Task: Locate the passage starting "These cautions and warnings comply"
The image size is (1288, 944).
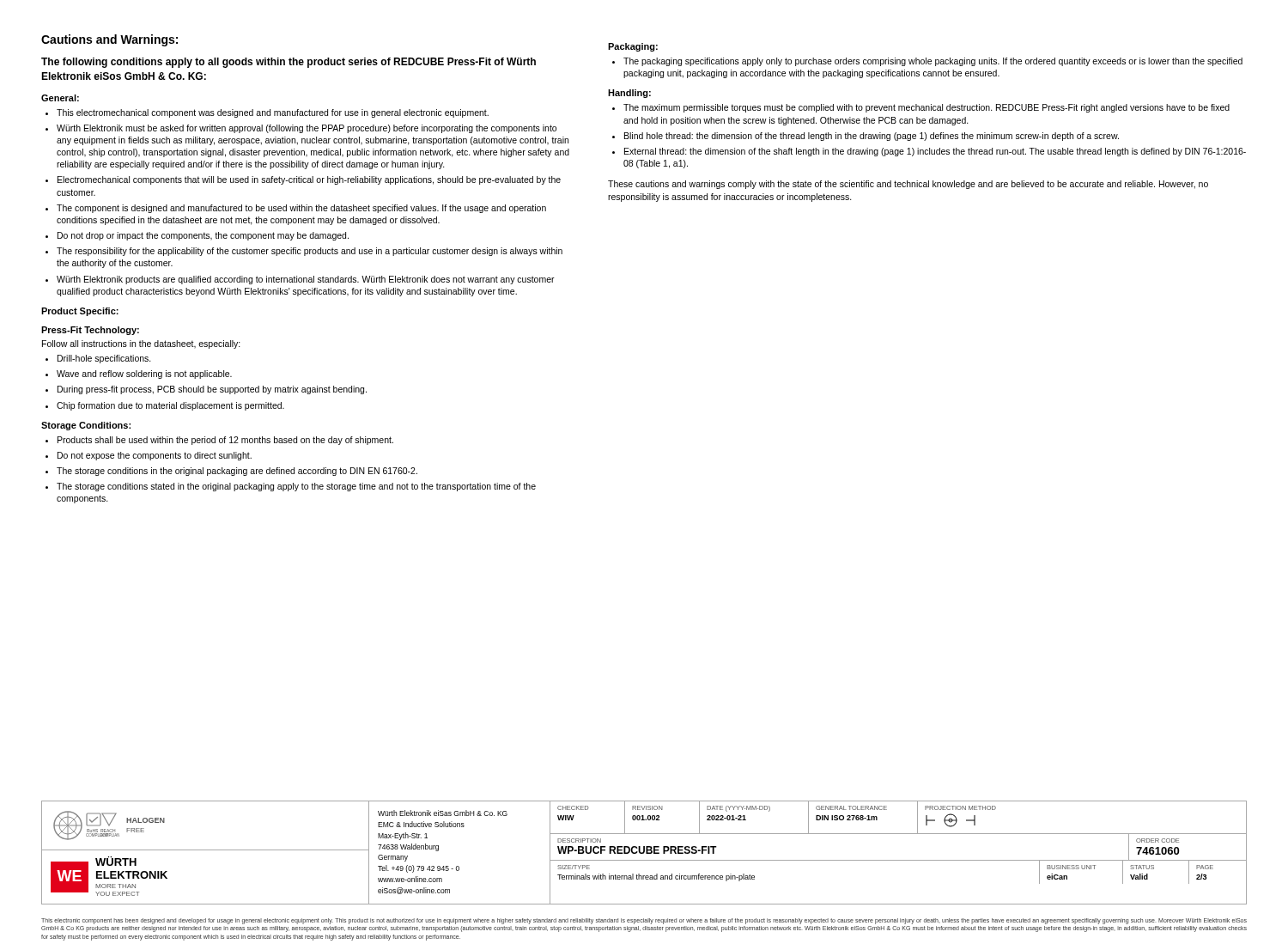Action: [x=908, y=190]
